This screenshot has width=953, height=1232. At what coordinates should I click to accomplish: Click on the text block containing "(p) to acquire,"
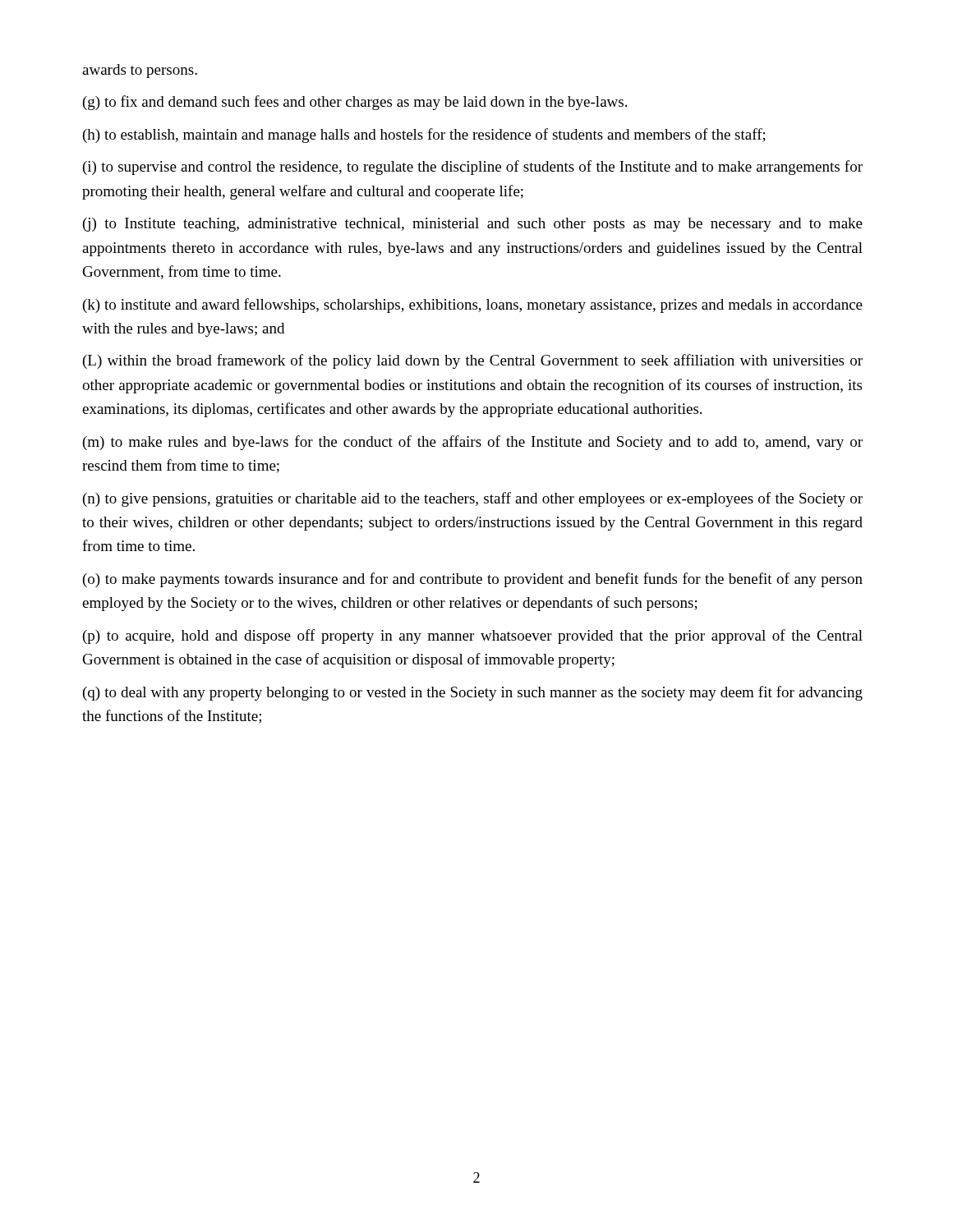pos(472,647)
